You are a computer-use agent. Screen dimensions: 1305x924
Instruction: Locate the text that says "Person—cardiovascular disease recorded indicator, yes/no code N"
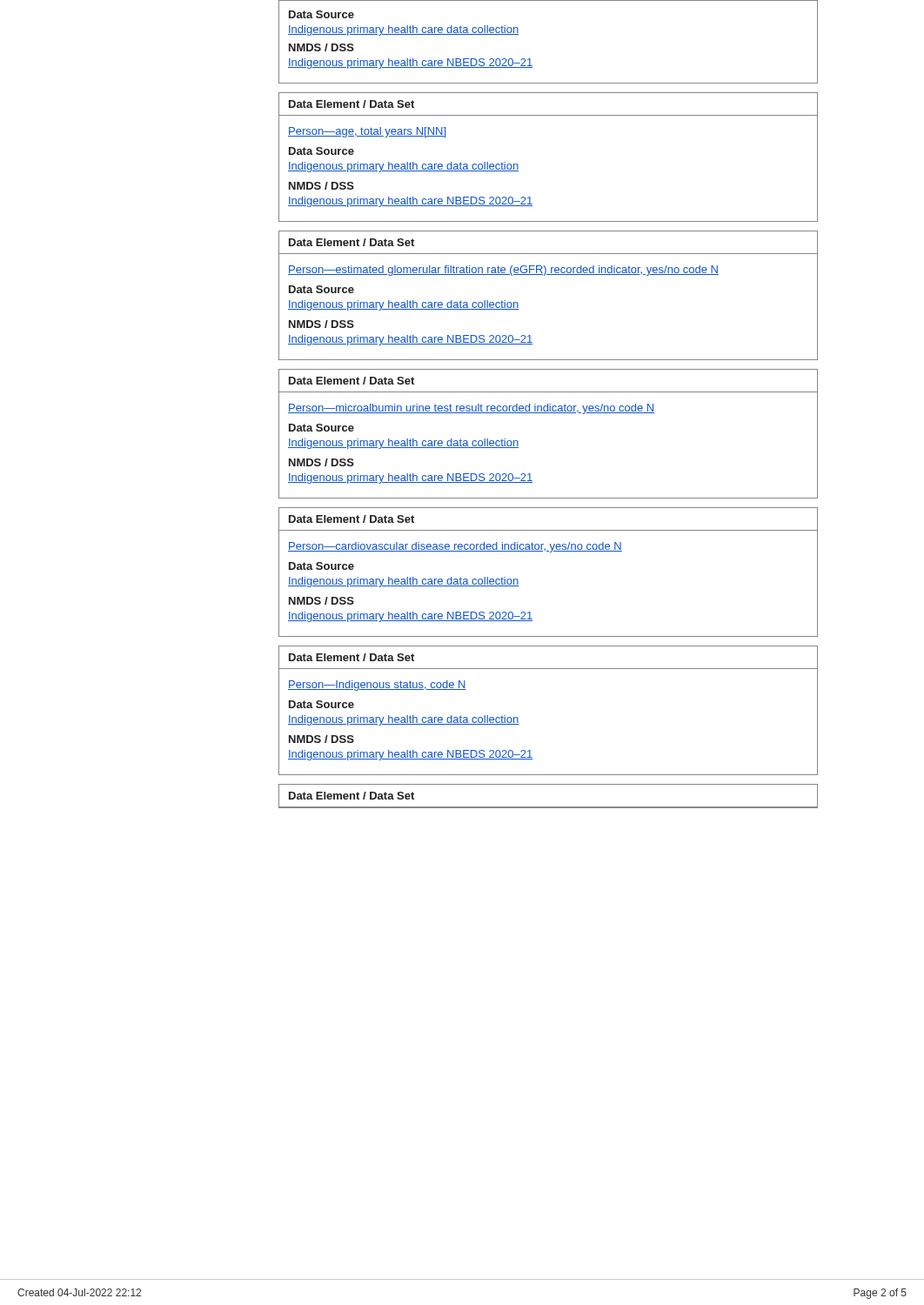[x=455, y=546]
